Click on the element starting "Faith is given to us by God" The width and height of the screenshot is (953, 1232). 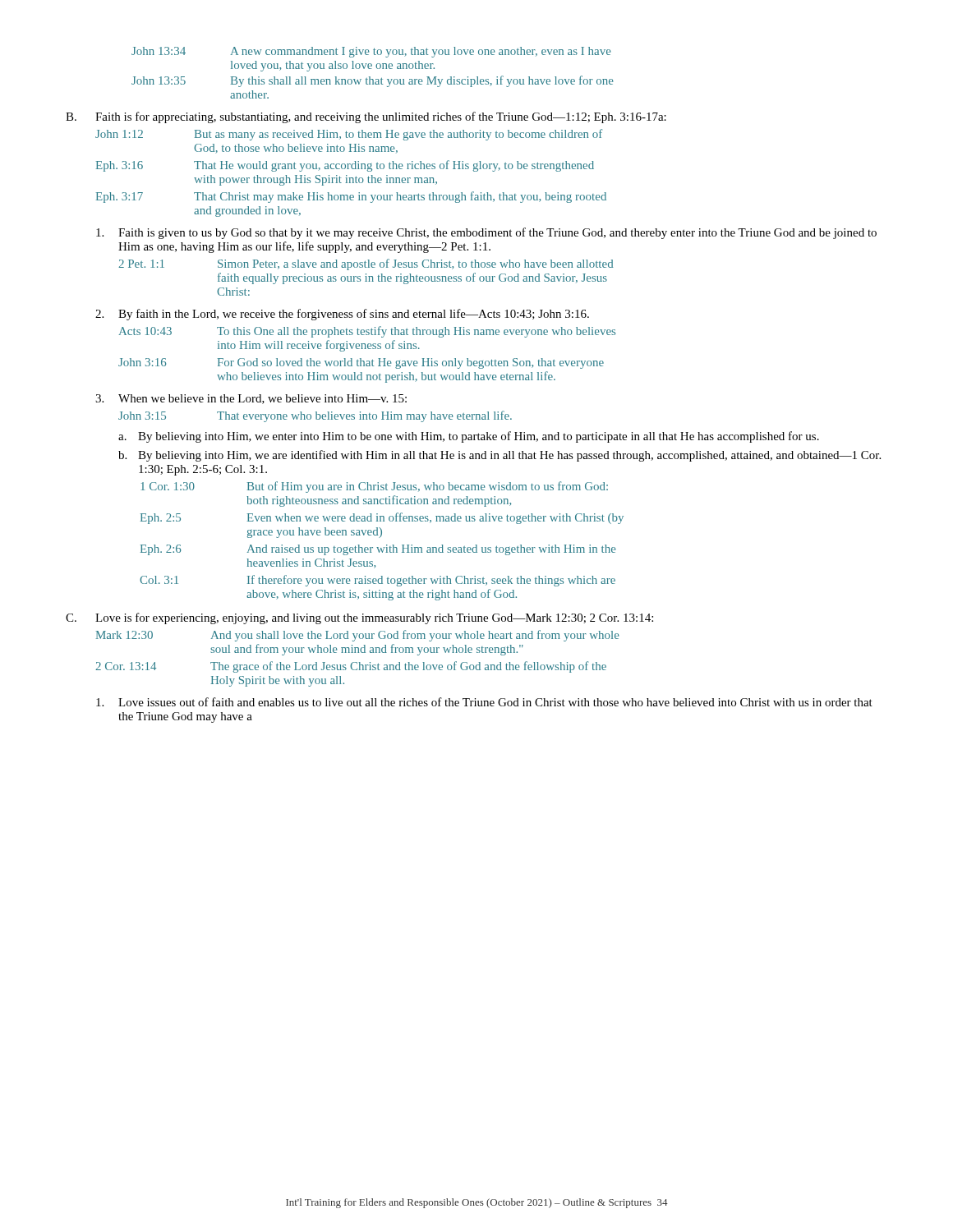click(x=491, y=240)
